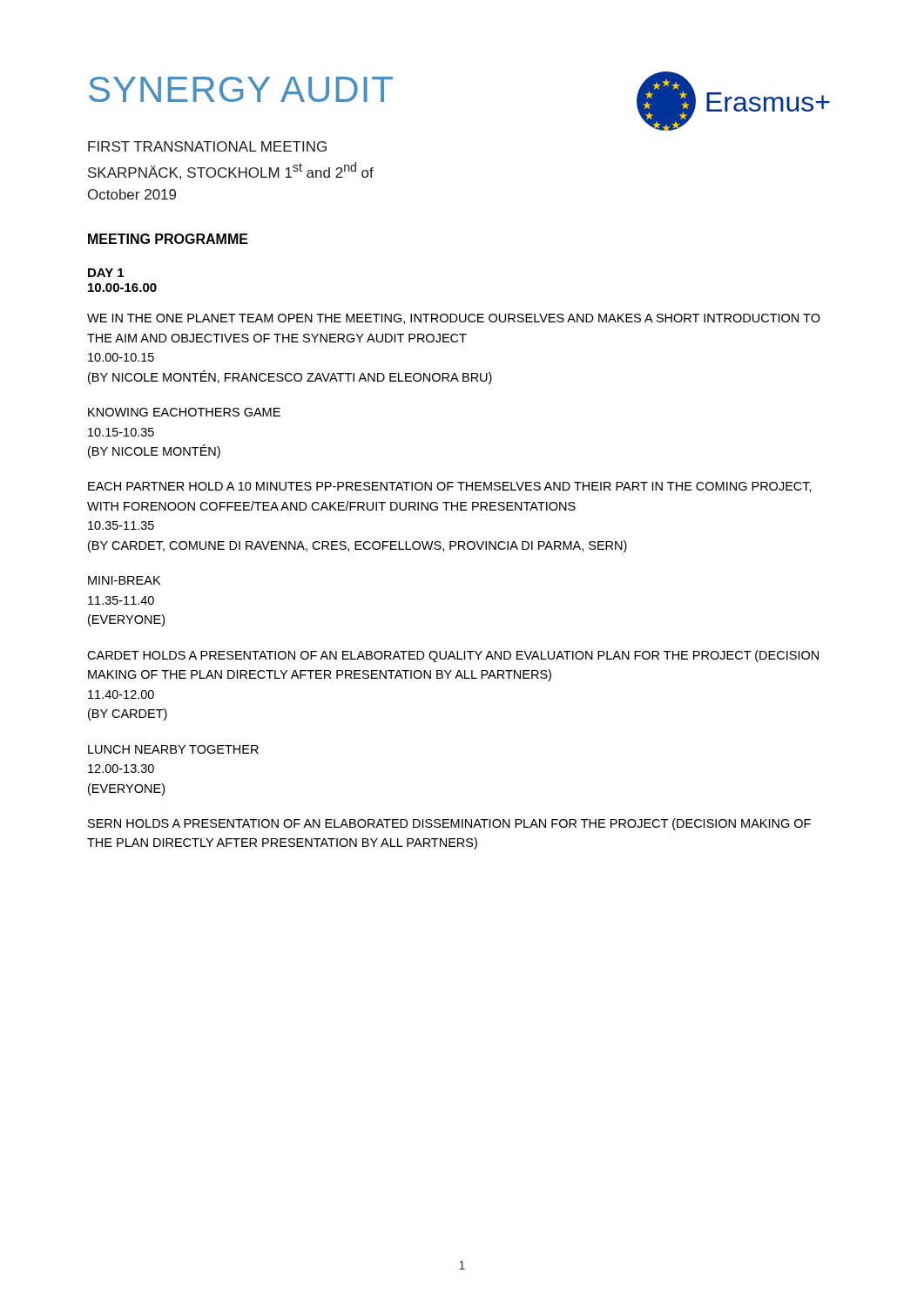Locate the title with the text "SYNERGY AUDIT"
This screenshot has height=1307, width=924.
[x=241, y=90]
